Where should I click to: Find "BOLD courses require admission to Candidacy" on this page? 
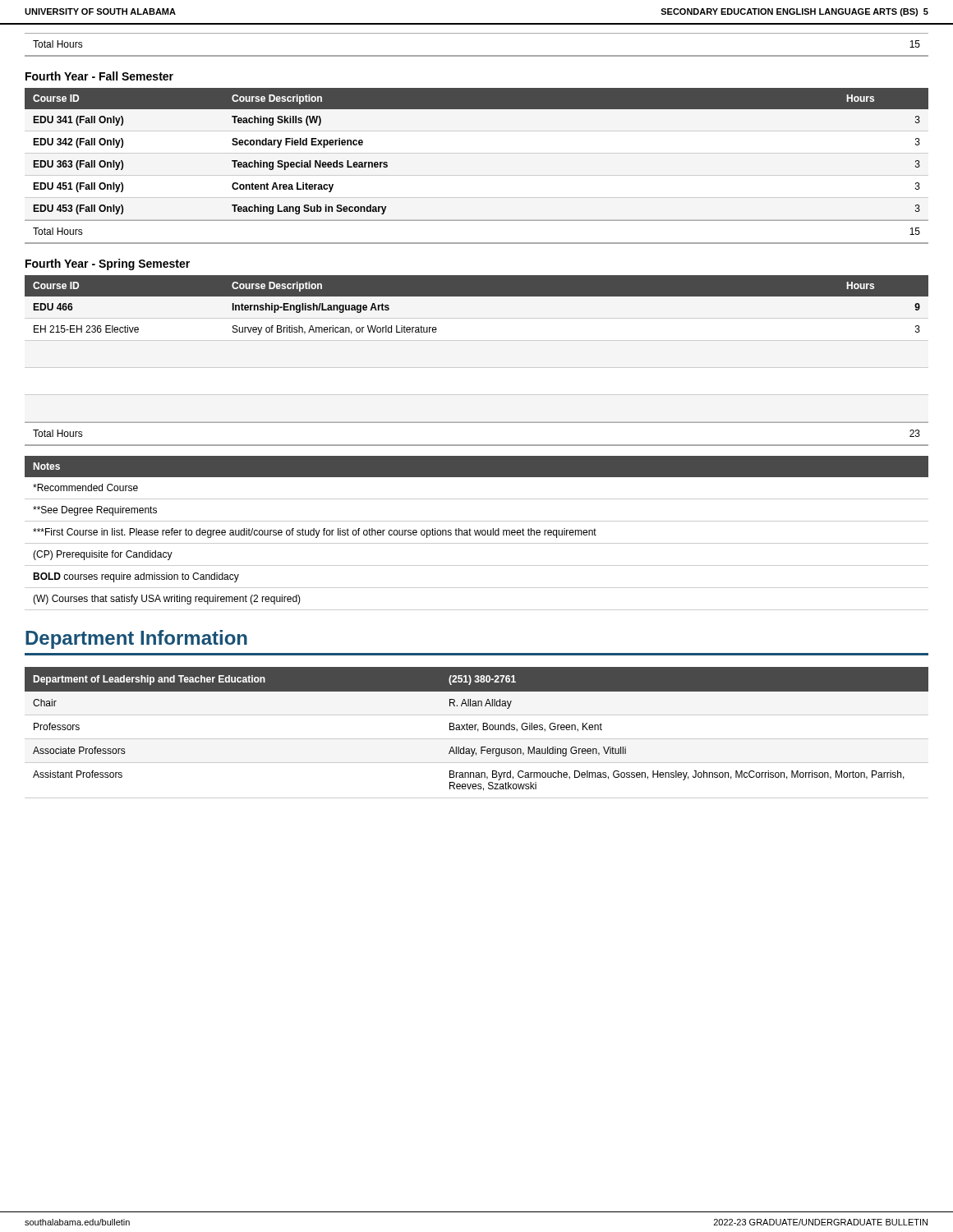pos(136,577)
